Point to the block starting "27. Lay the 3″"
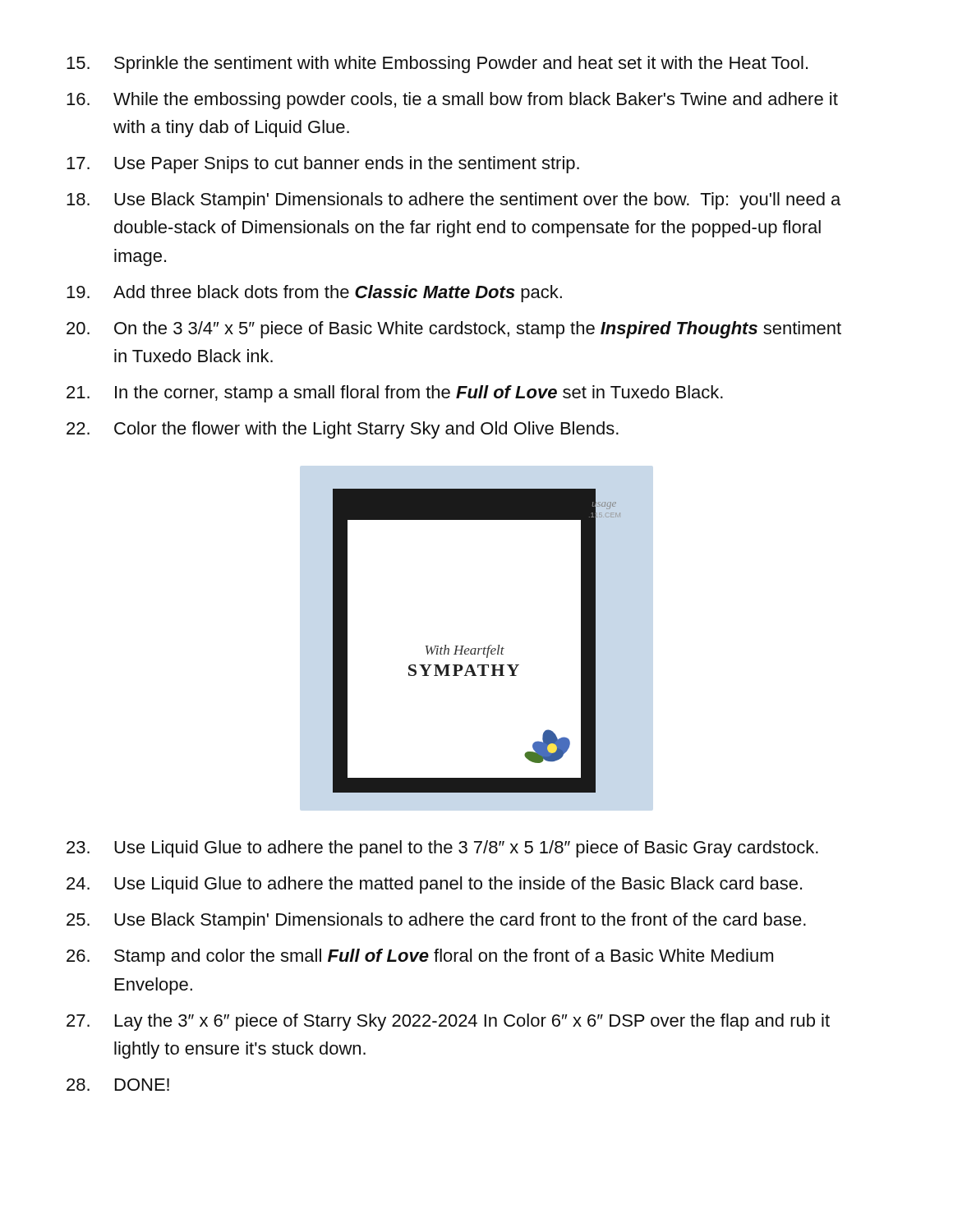Image resolution: width=953 pixels, height=1232 pixels. click(x=476, y=1035)
